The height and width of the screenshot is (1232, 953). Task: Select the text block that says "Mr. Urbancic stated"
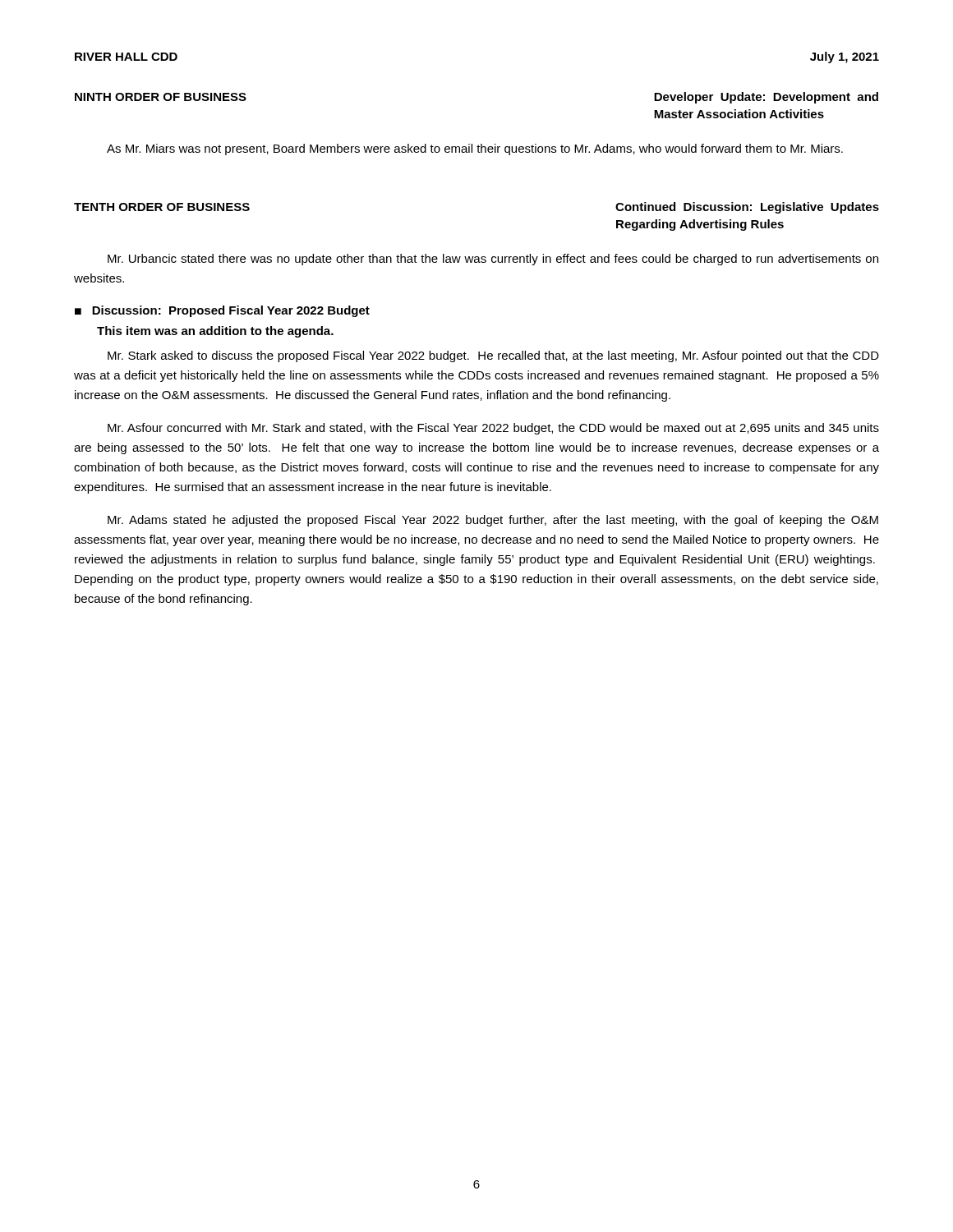[x=476, y=268]
